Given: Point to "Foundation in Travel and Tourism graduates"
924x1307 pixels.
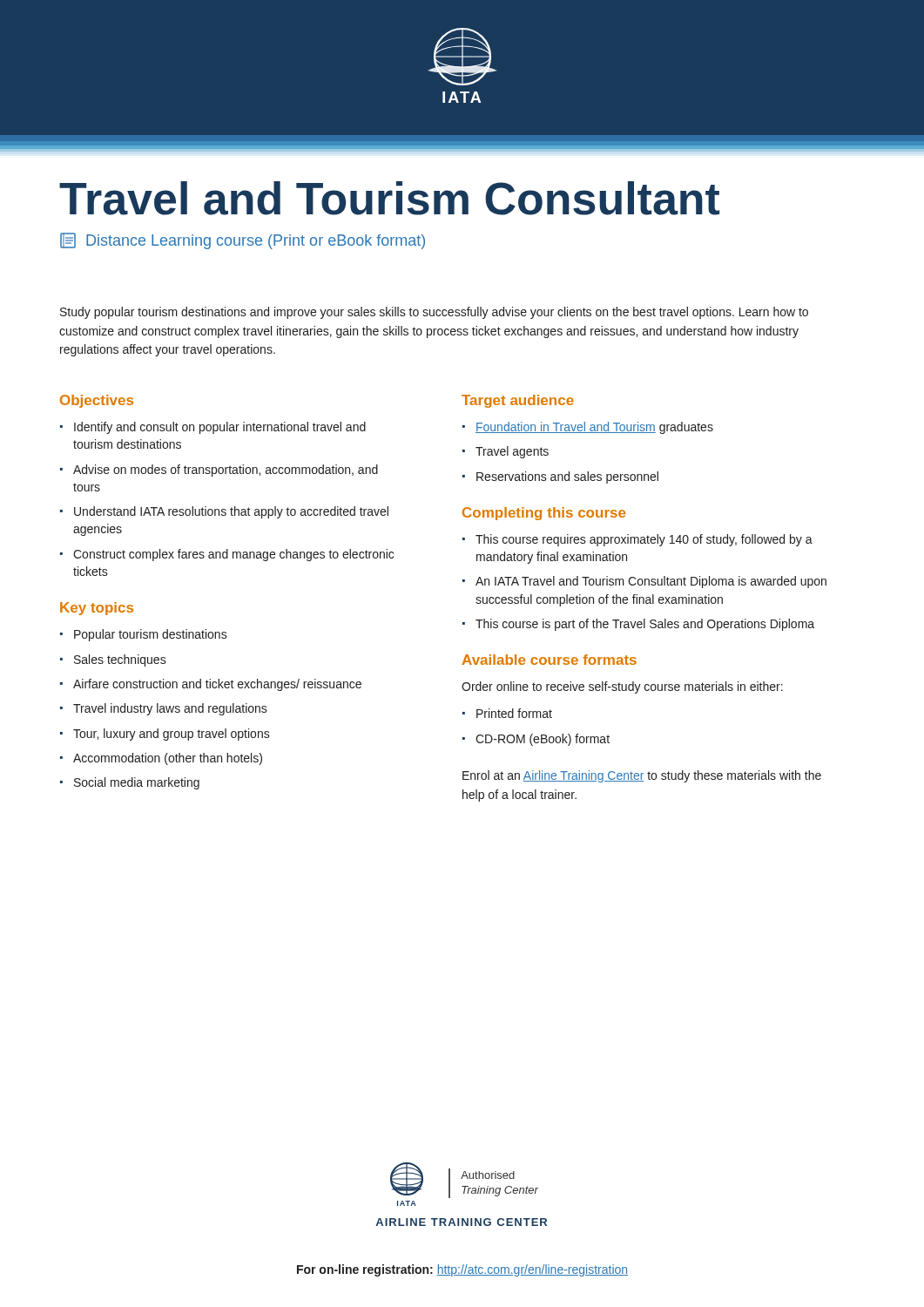Looking at the screenshot, I should coord(594,427).
